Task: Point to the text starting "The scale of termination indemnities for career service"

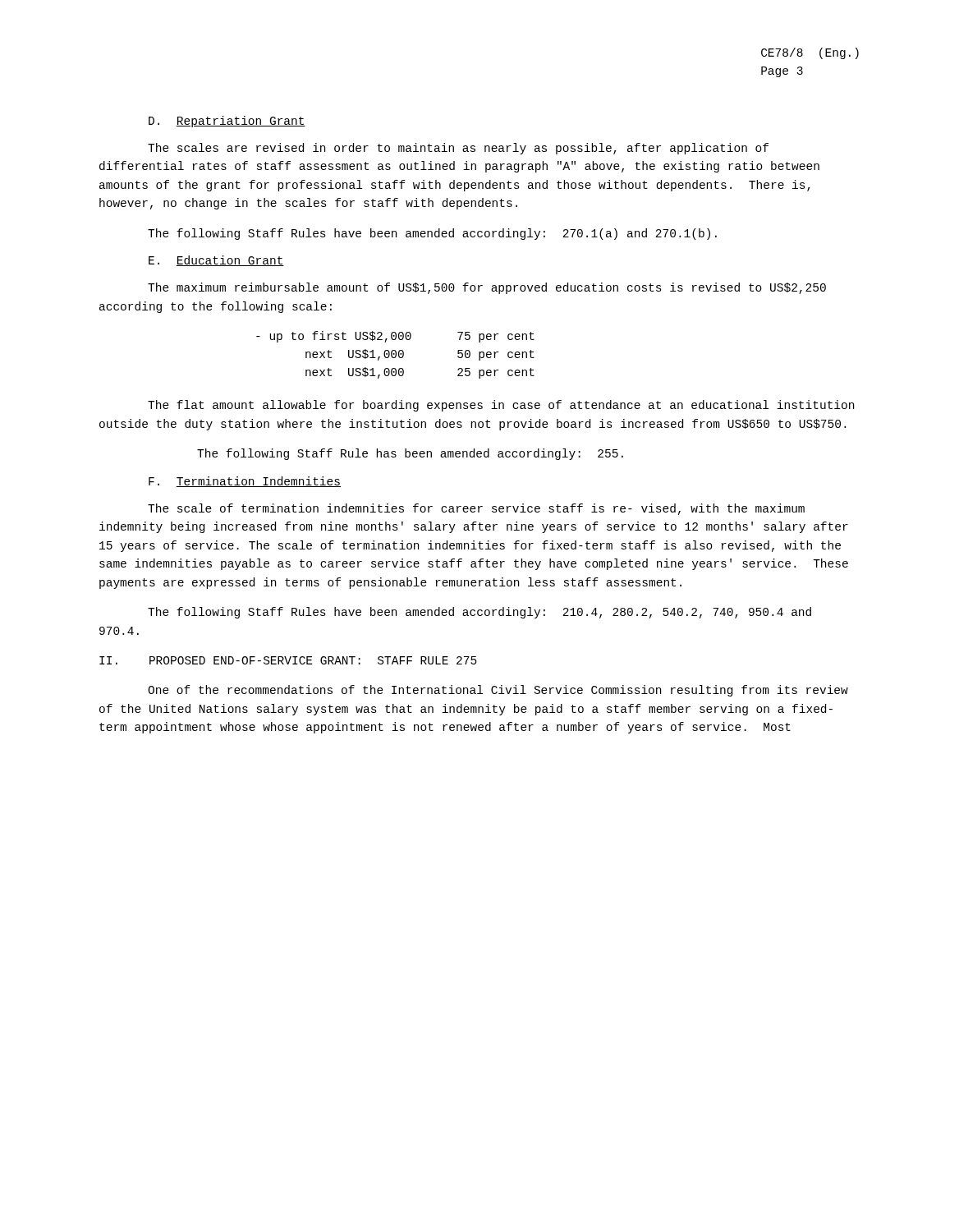Action: pyautogui.click(x=480, y=546)
